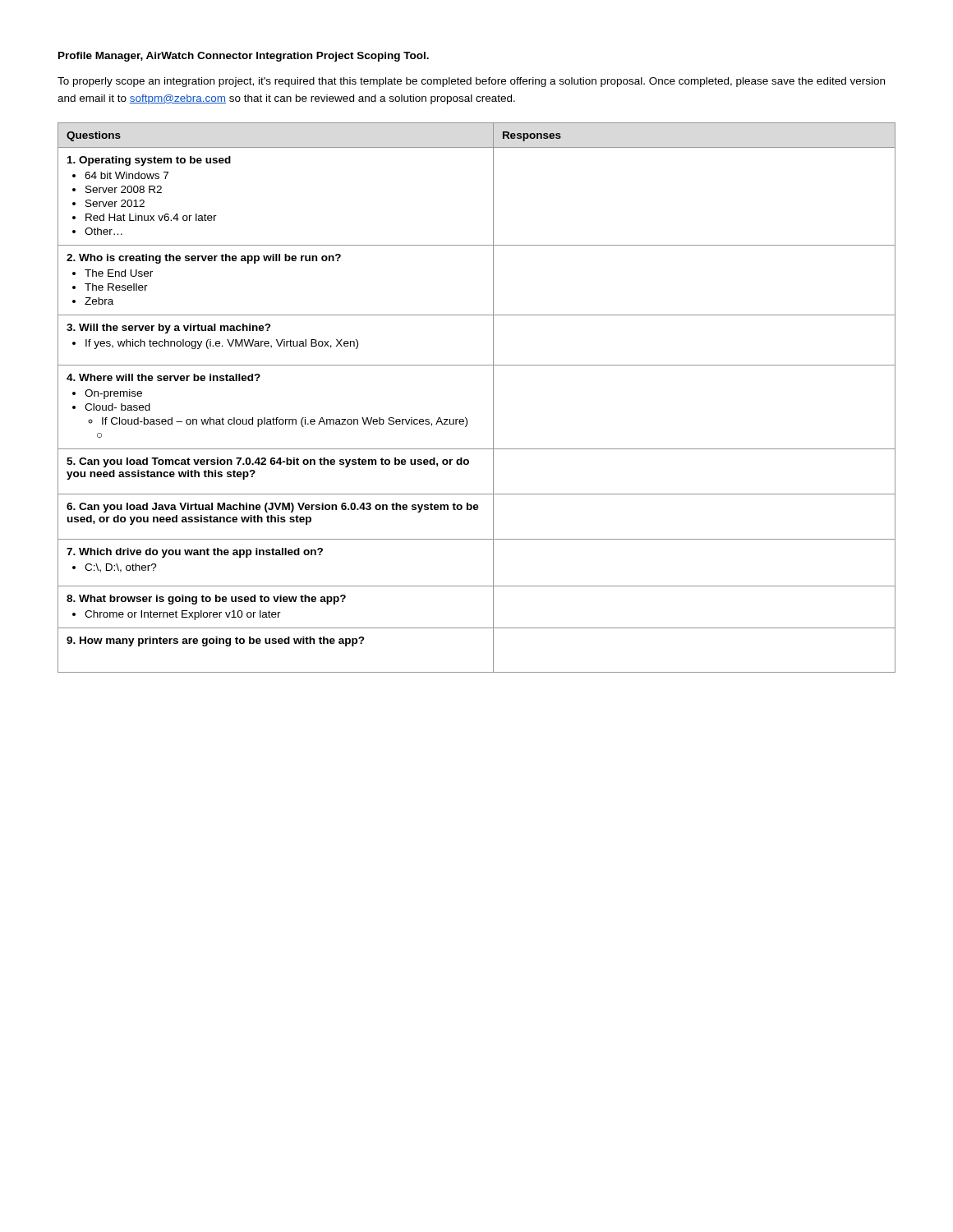Navigate to the region starting "Profile Manager, AirWatch Connector Integration Project Scoping Tool."
Image resolution: width=953 pixels, height=1232 pixels.
244,57
